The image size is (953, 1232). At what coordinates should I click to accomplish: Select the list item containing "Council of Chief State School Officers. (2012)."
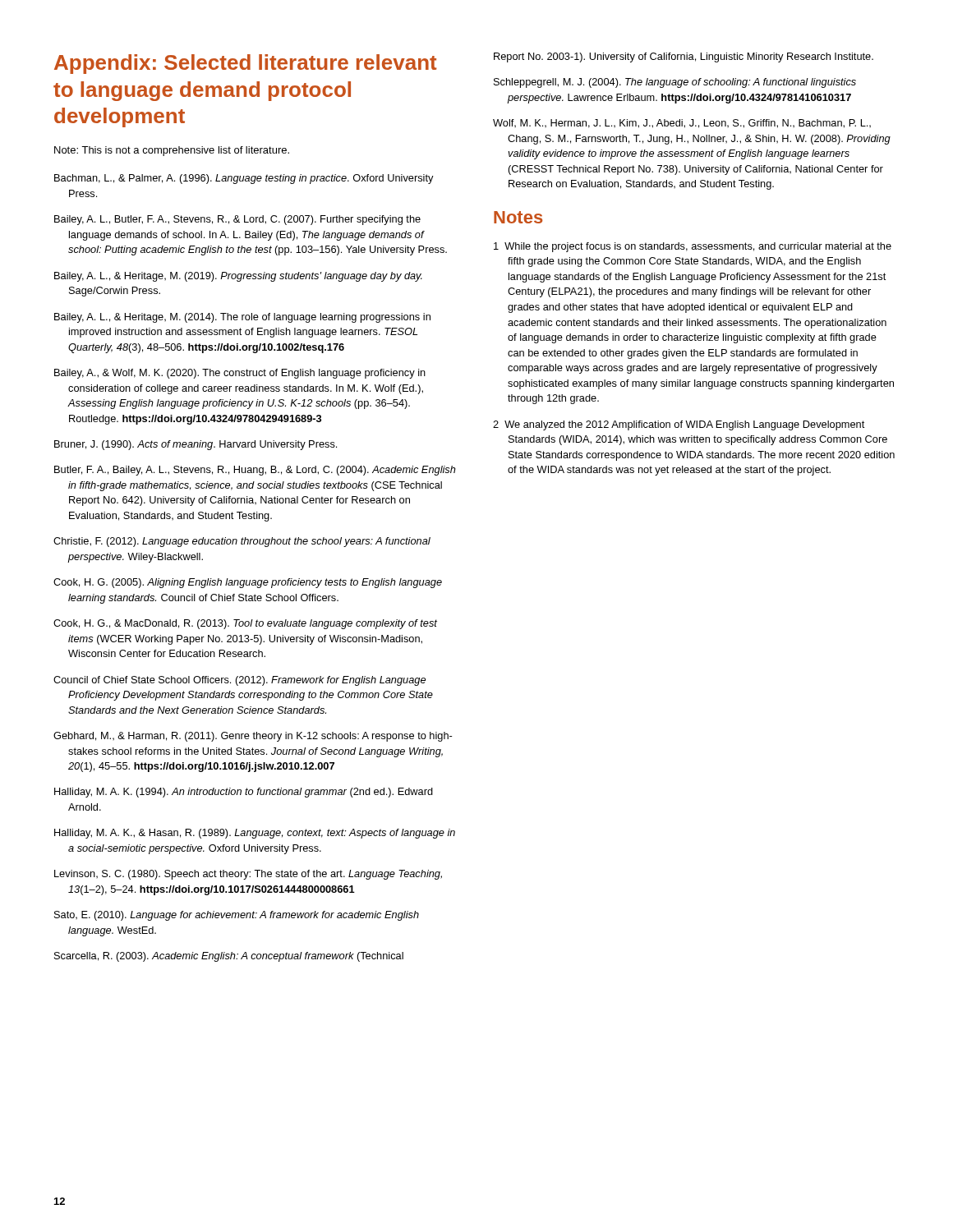[255, 695]
